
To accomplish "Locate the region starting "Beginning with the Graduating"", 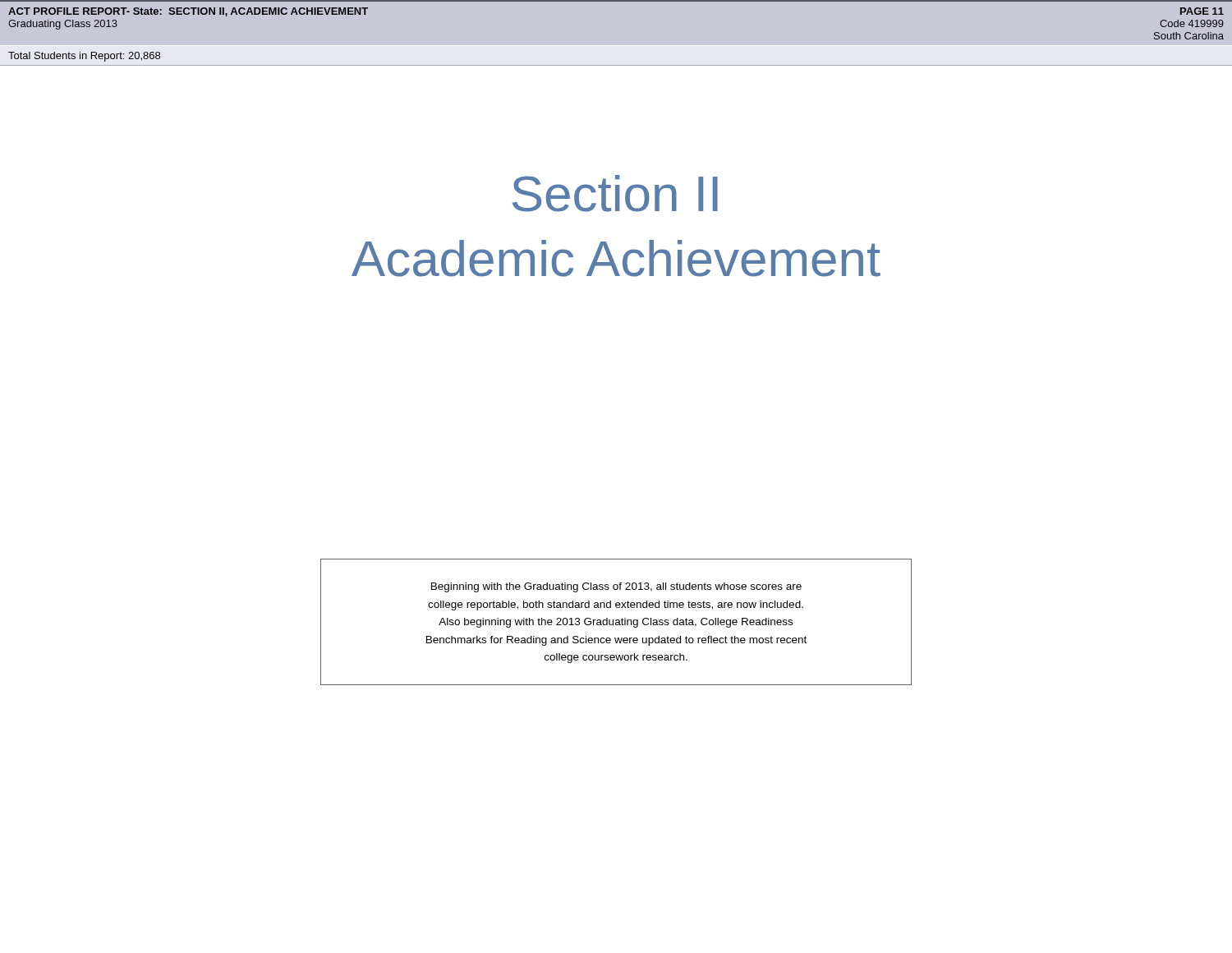I will (616, 622).
